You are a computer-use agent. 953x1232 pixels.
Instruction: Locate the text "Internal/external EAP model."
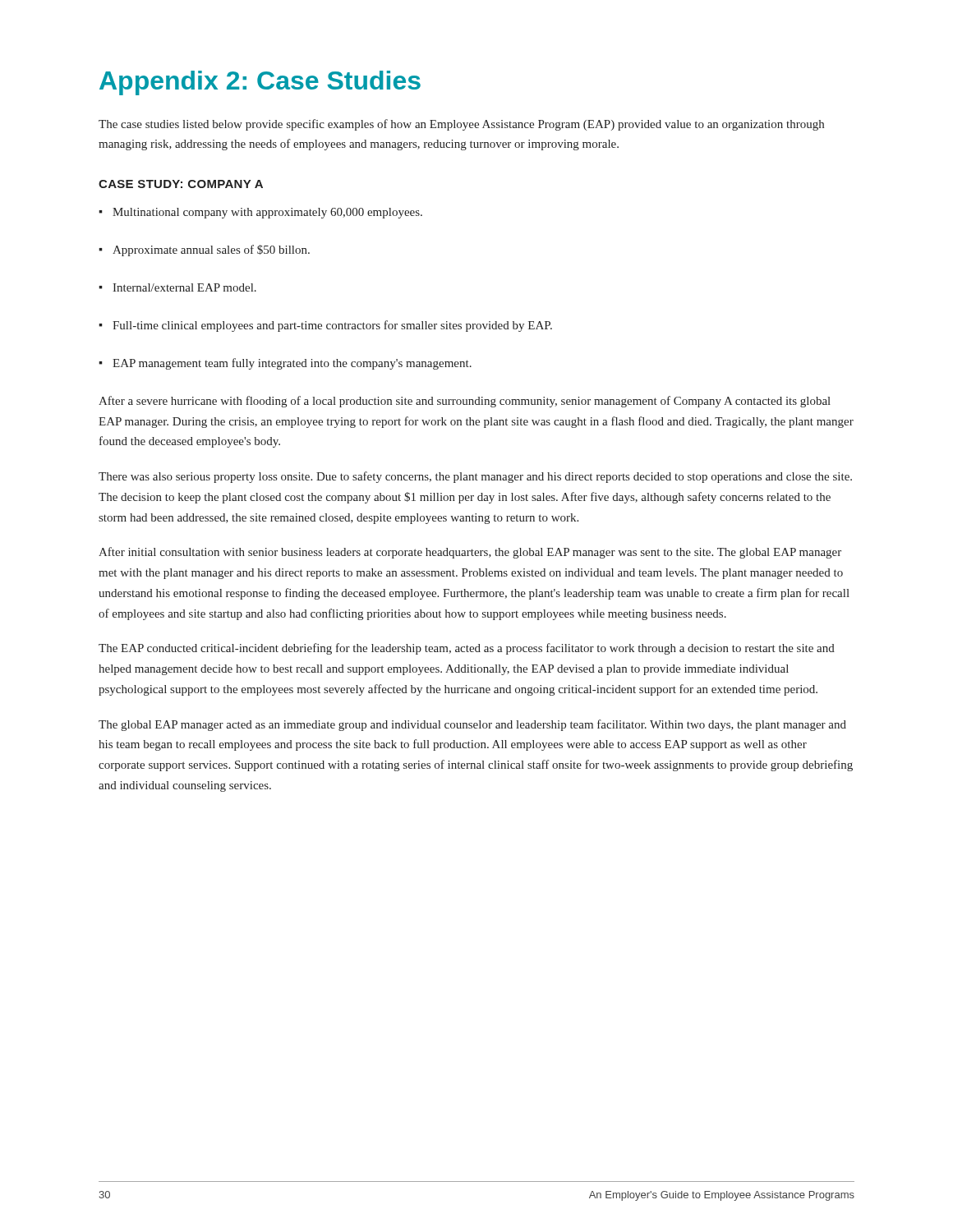click(177, 287)
